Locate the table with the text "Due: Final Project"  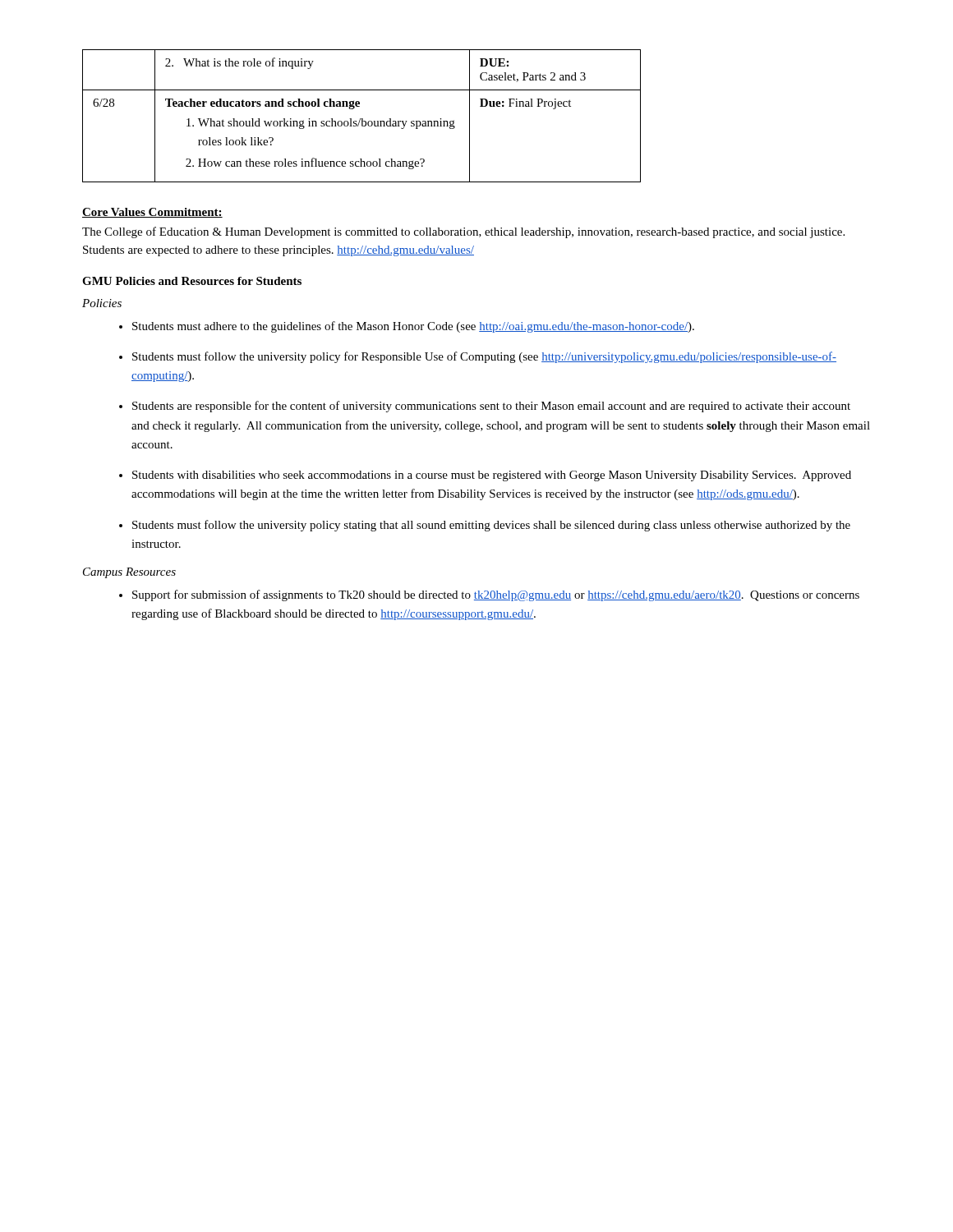pyautogui.click(x=476, y=116)
